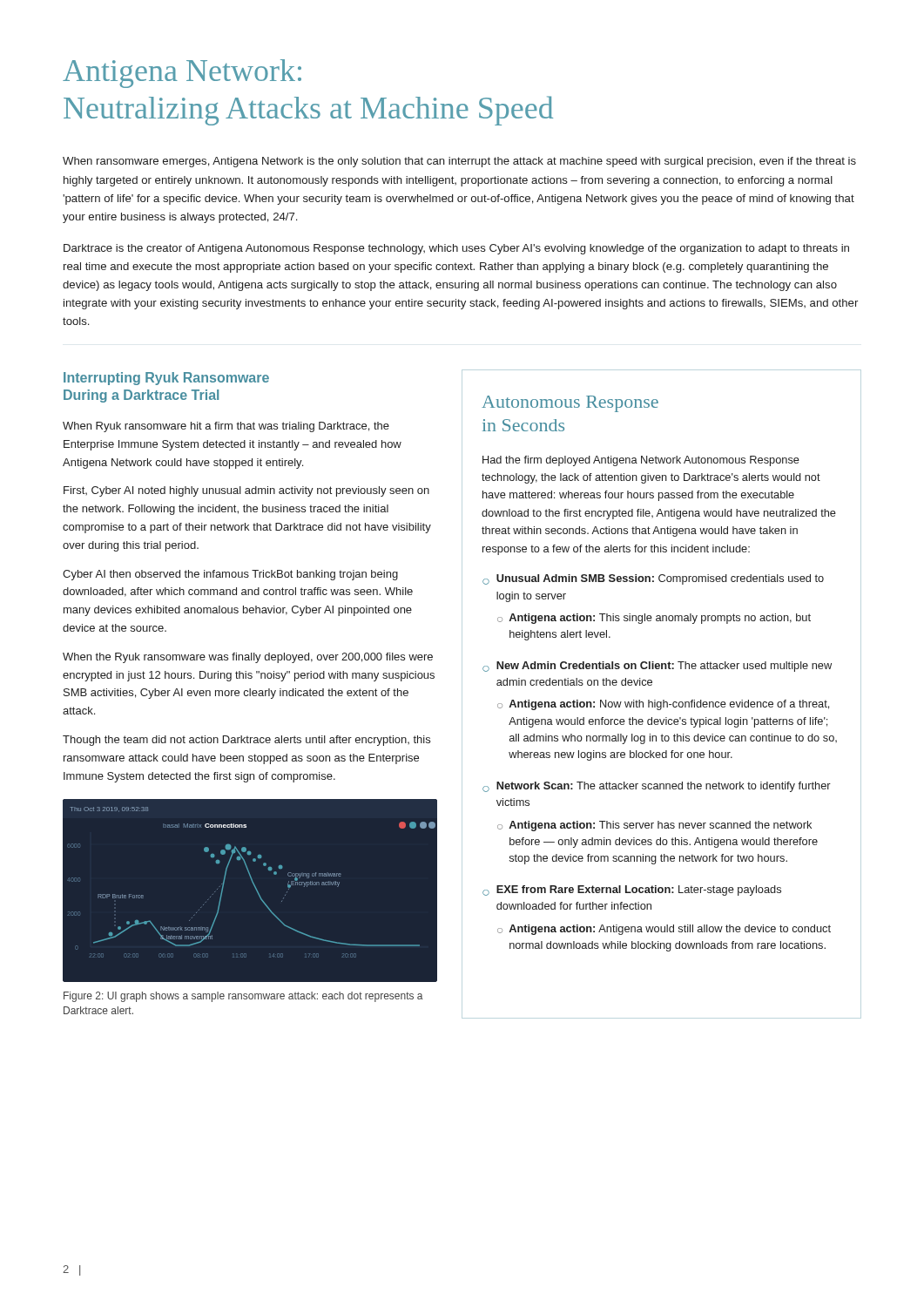924x1307 pixels.
Task: Click the section header that begins "Interrupting Ryuk RansomwareDuring a"
Action: 250,387
